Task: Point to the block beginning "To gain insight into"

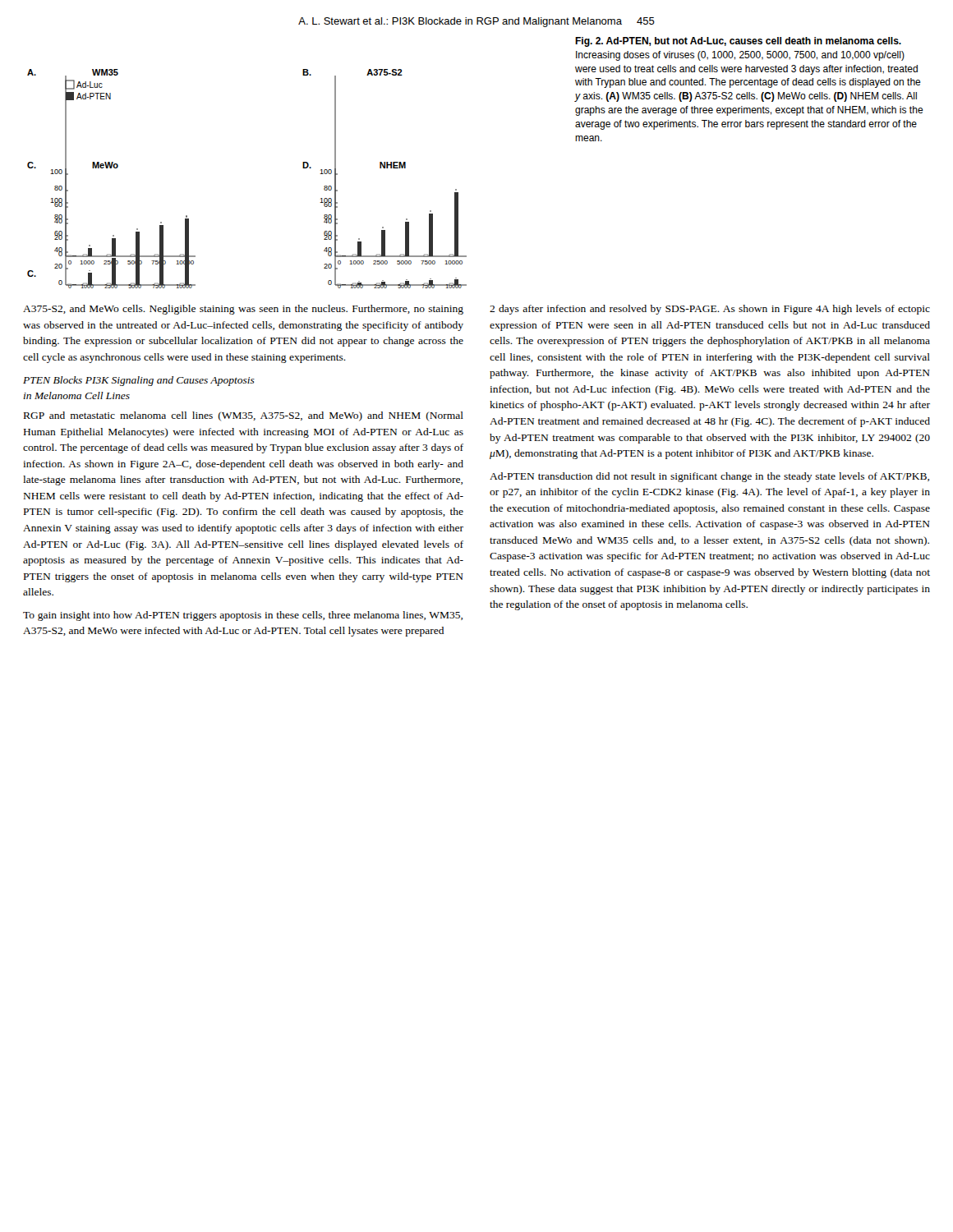Action: [243, 623]
